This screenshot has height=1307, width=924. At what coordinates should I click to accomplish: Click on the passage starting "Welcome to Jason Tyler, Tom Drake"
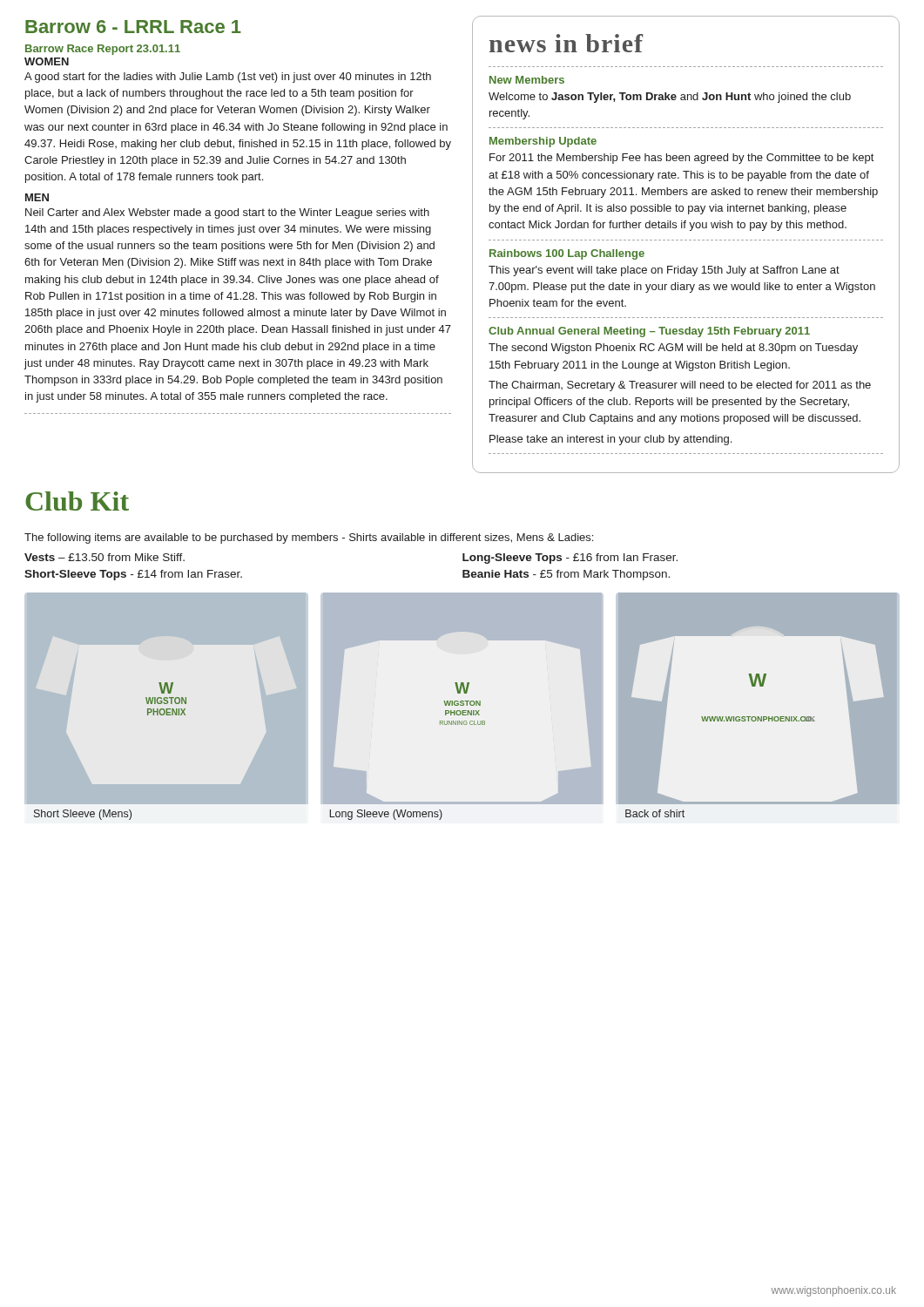686,105
